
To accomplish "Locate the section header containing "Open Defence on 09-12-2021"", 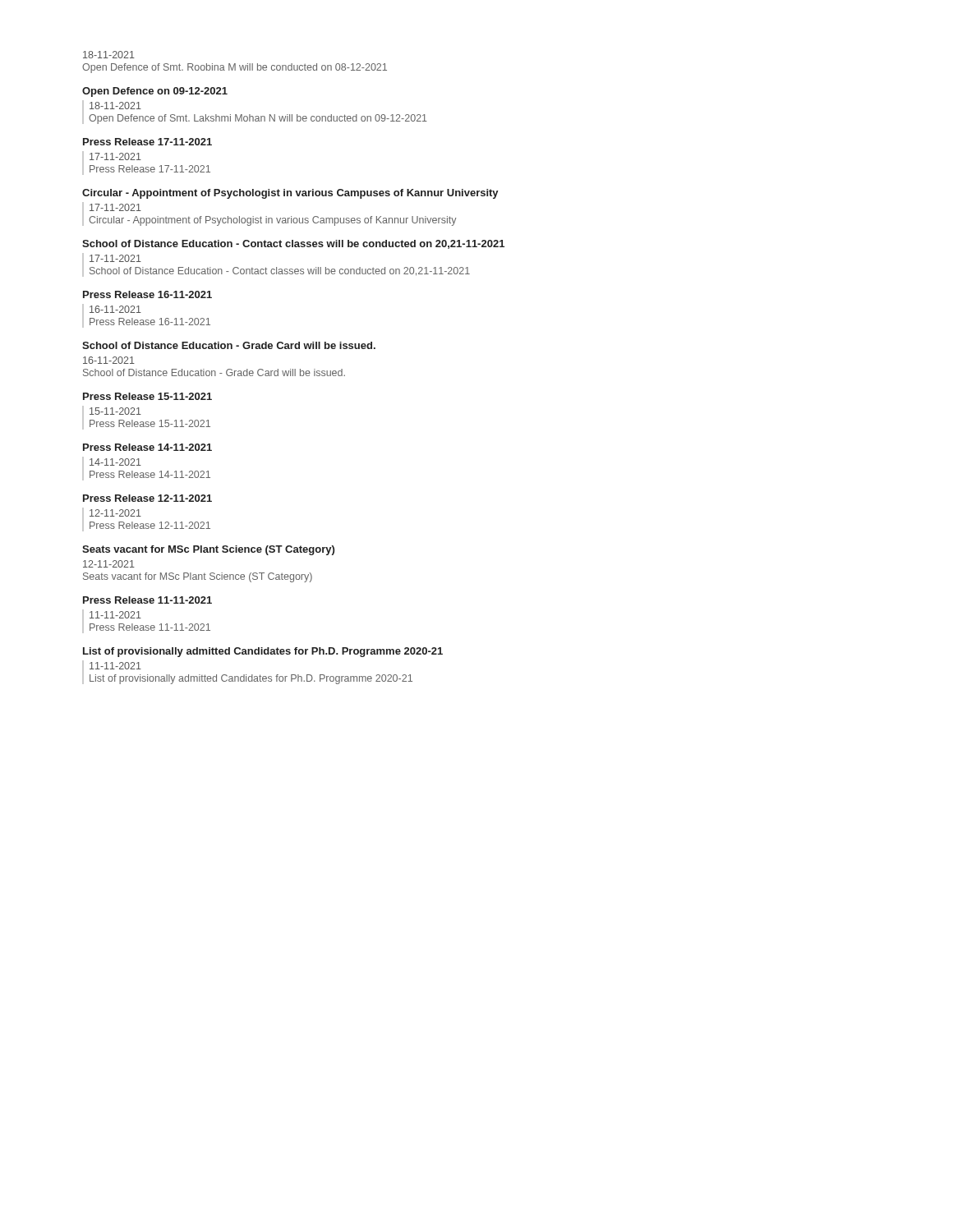I will click(x=155, y=91).
